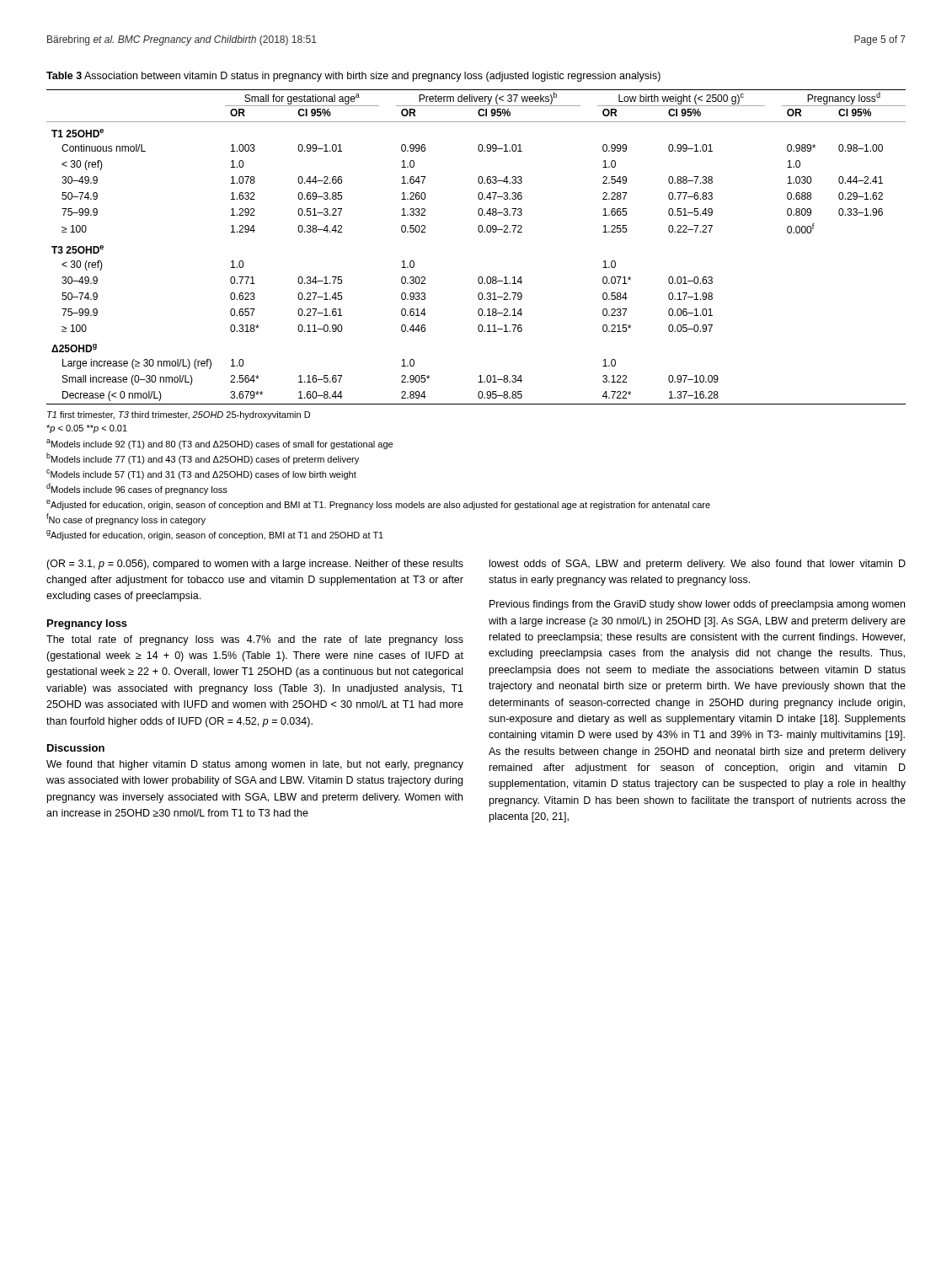The height and width of the screenshot is (1264, 952).
Task: Select the text starting "(OR = 3.1, p = 0.056),"
Action: pyautogui.click(x=255, y=580)
